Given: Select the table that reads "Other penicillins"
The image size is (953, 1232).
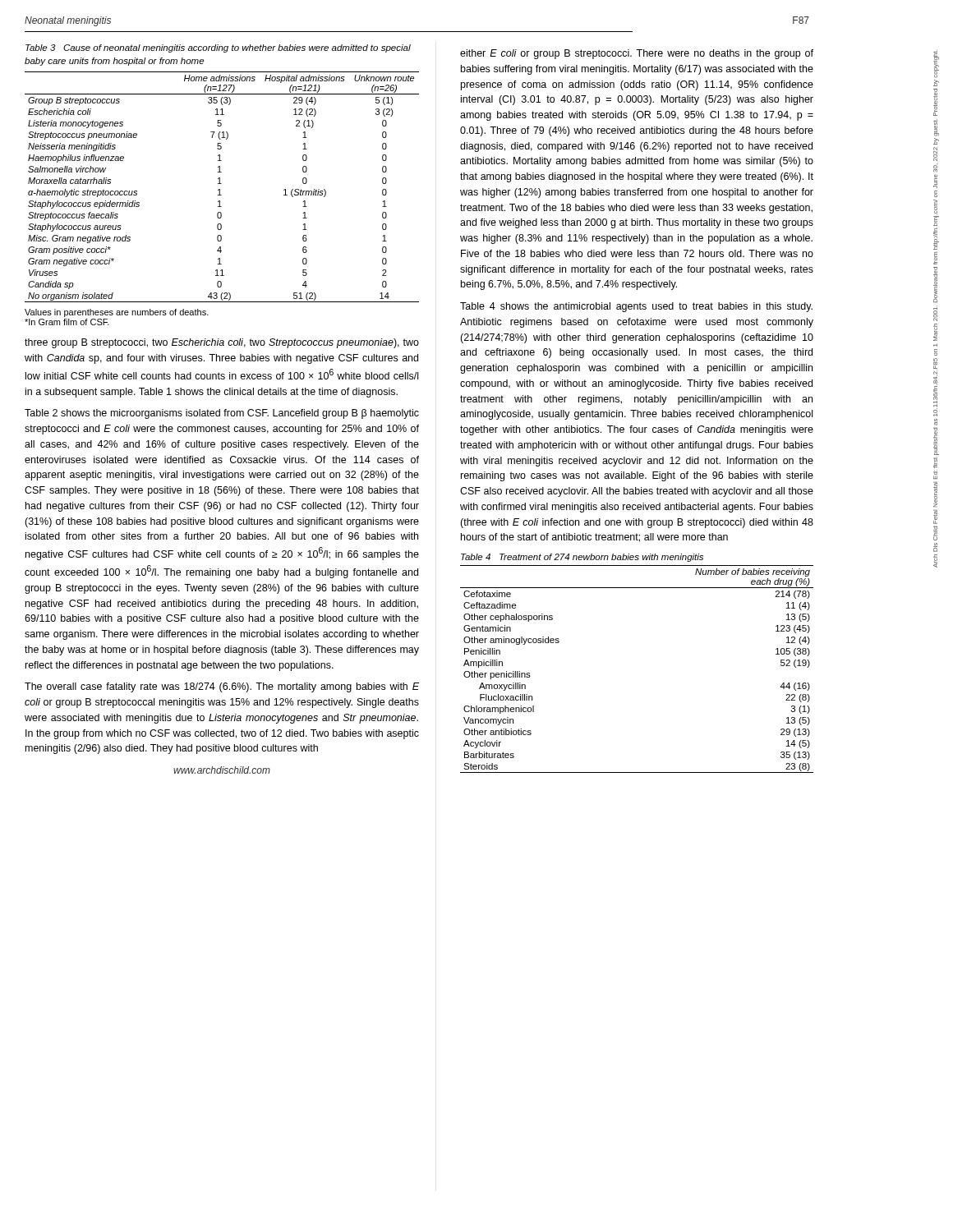Looking at the screenshot, I should pos(637,670).
